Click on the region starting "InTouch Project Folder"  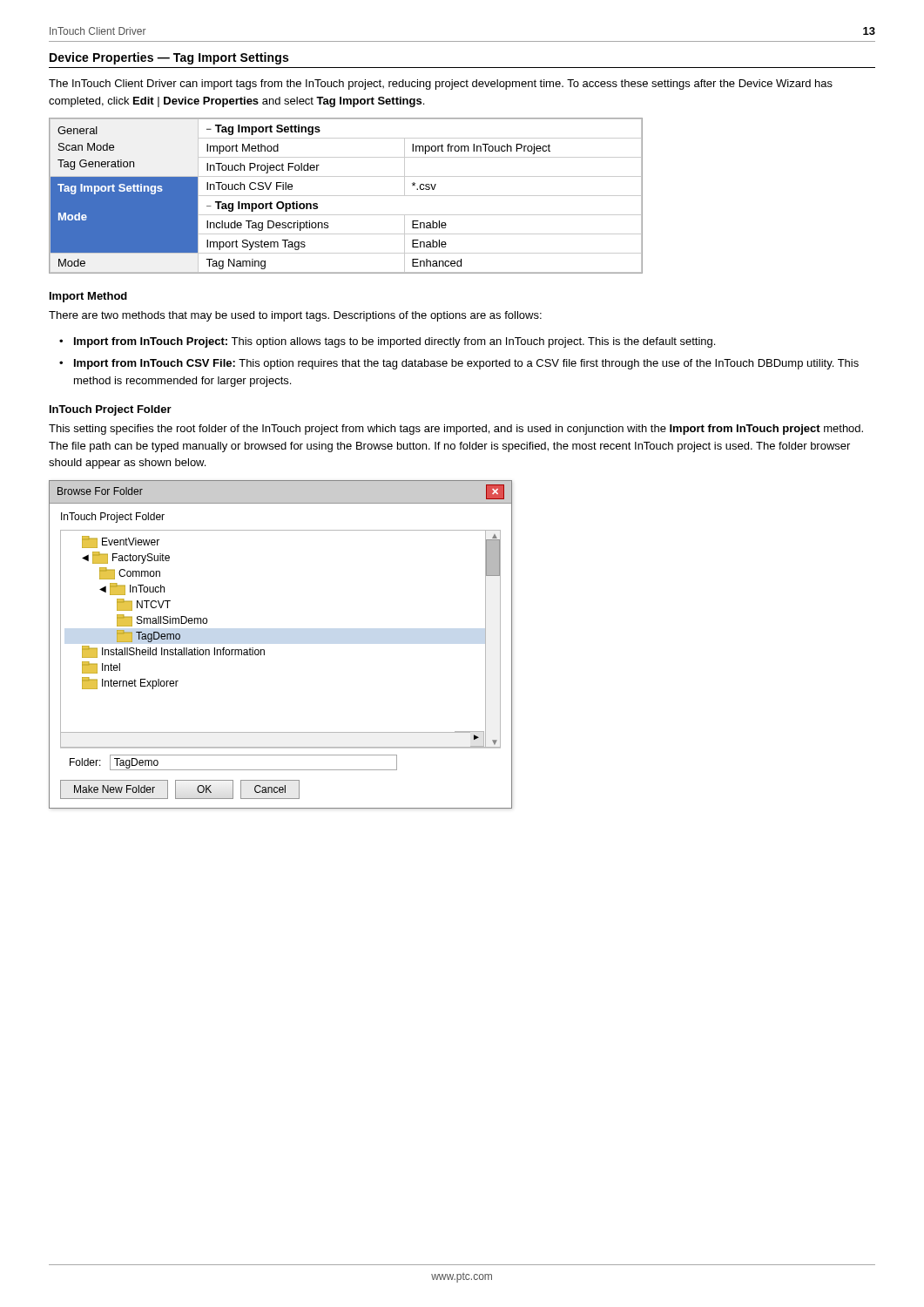[x=110, y=409]
